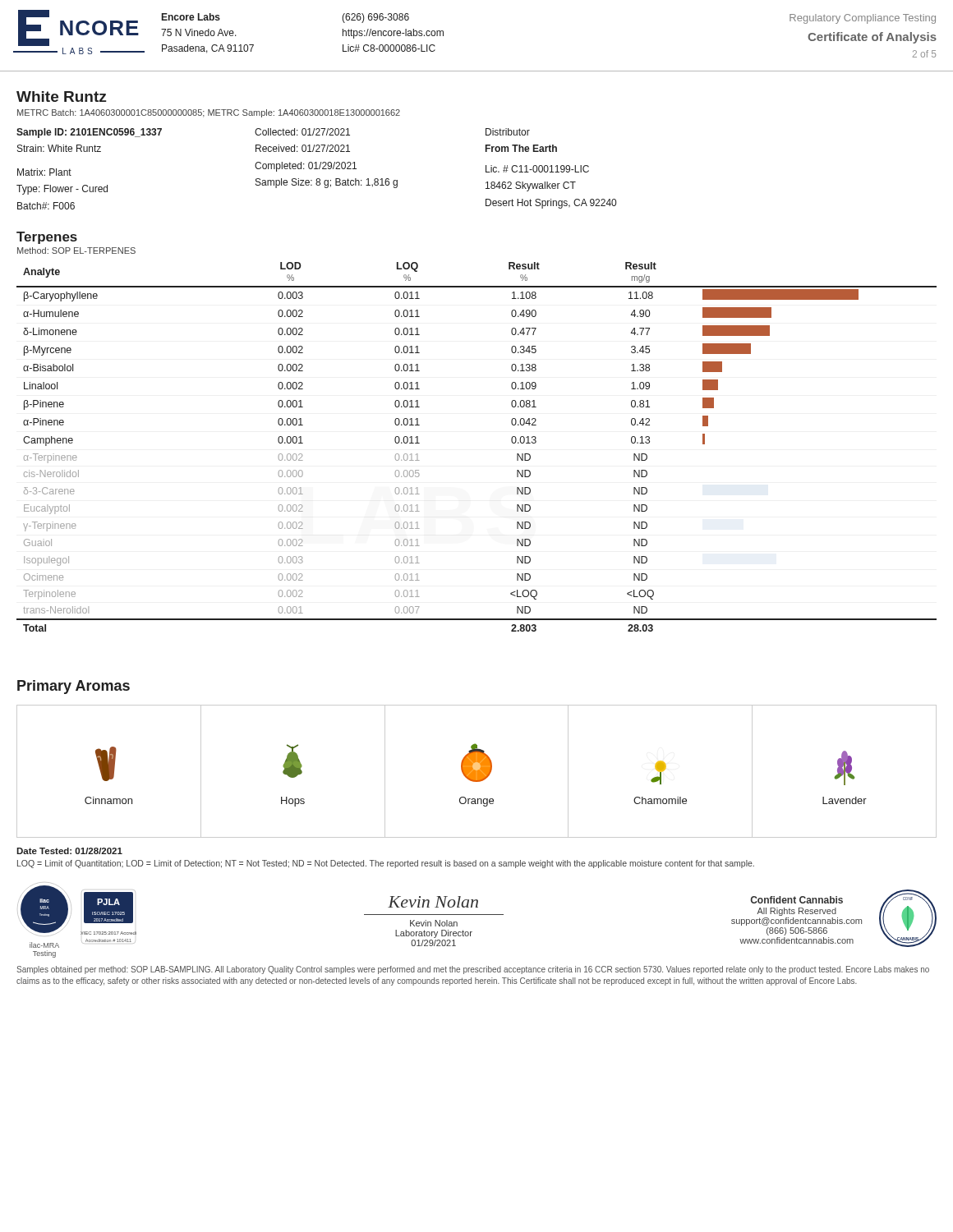This screenshot has height=1232, width=953.
Task: Find the footnote with the text "Samples obtained per method: SOP"
Action: (473, 975)
